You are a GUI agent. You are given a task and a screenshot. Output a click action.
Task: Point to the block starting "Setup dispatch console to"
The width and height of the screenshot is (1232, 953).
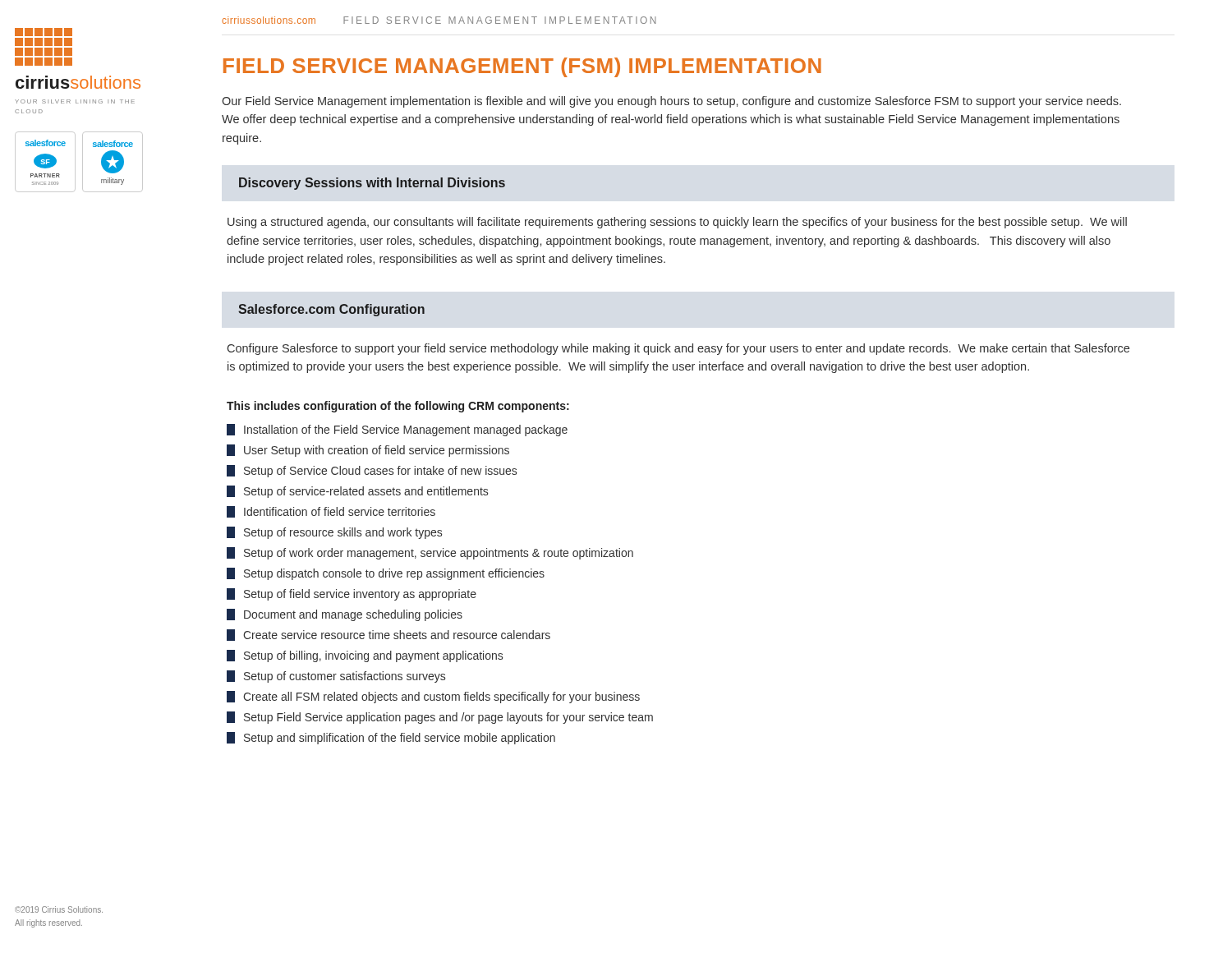(x=386, y=574)
